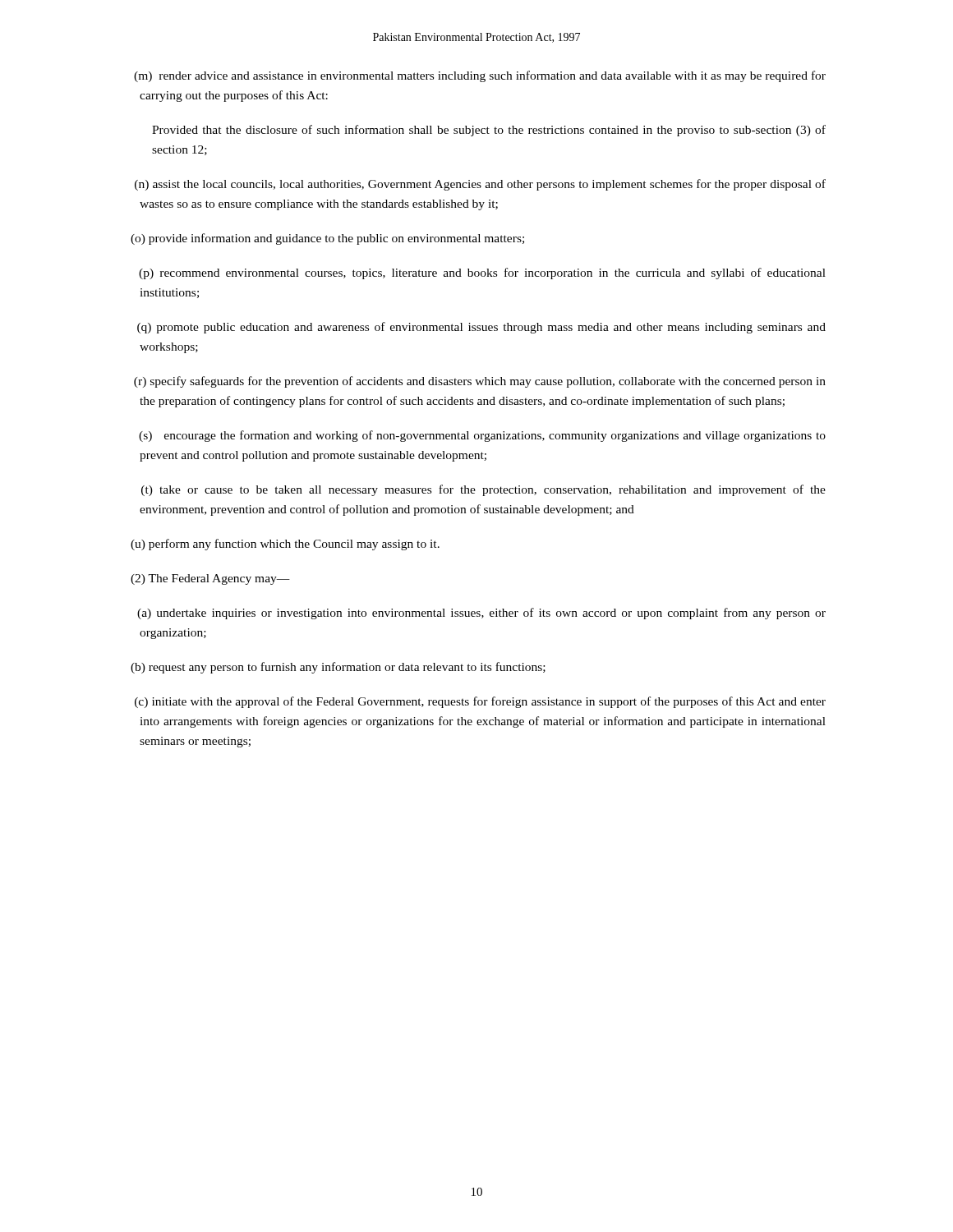Click on the text block starting "(s) encourage the formation and"
The height and width of the screenshot is (1232, 953).
tap(476, 445)
